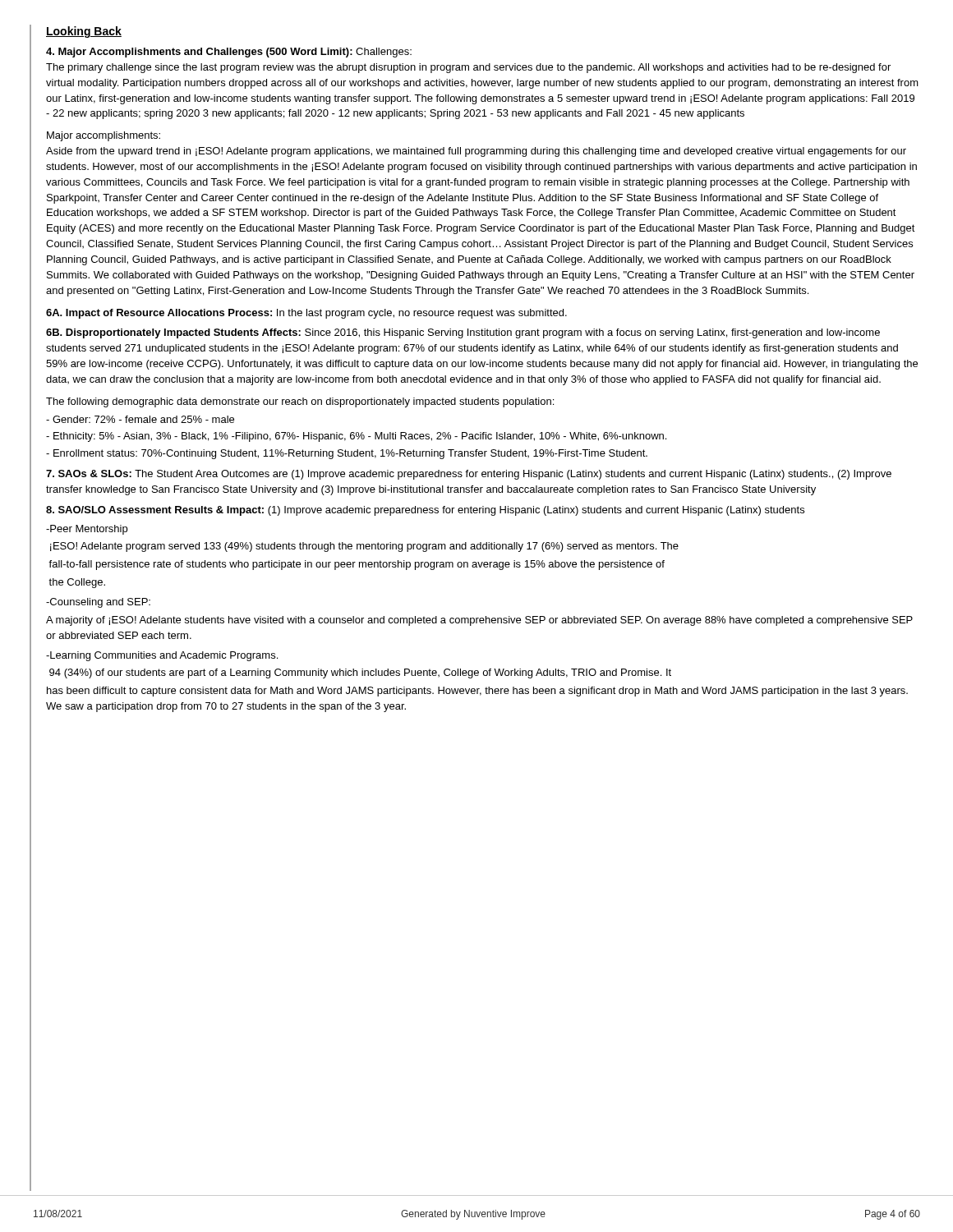The image size is (953, 1232).
Task: Click on the text block containing "Major Accomplishments and Challenges (500"
Action: point(482,82)
